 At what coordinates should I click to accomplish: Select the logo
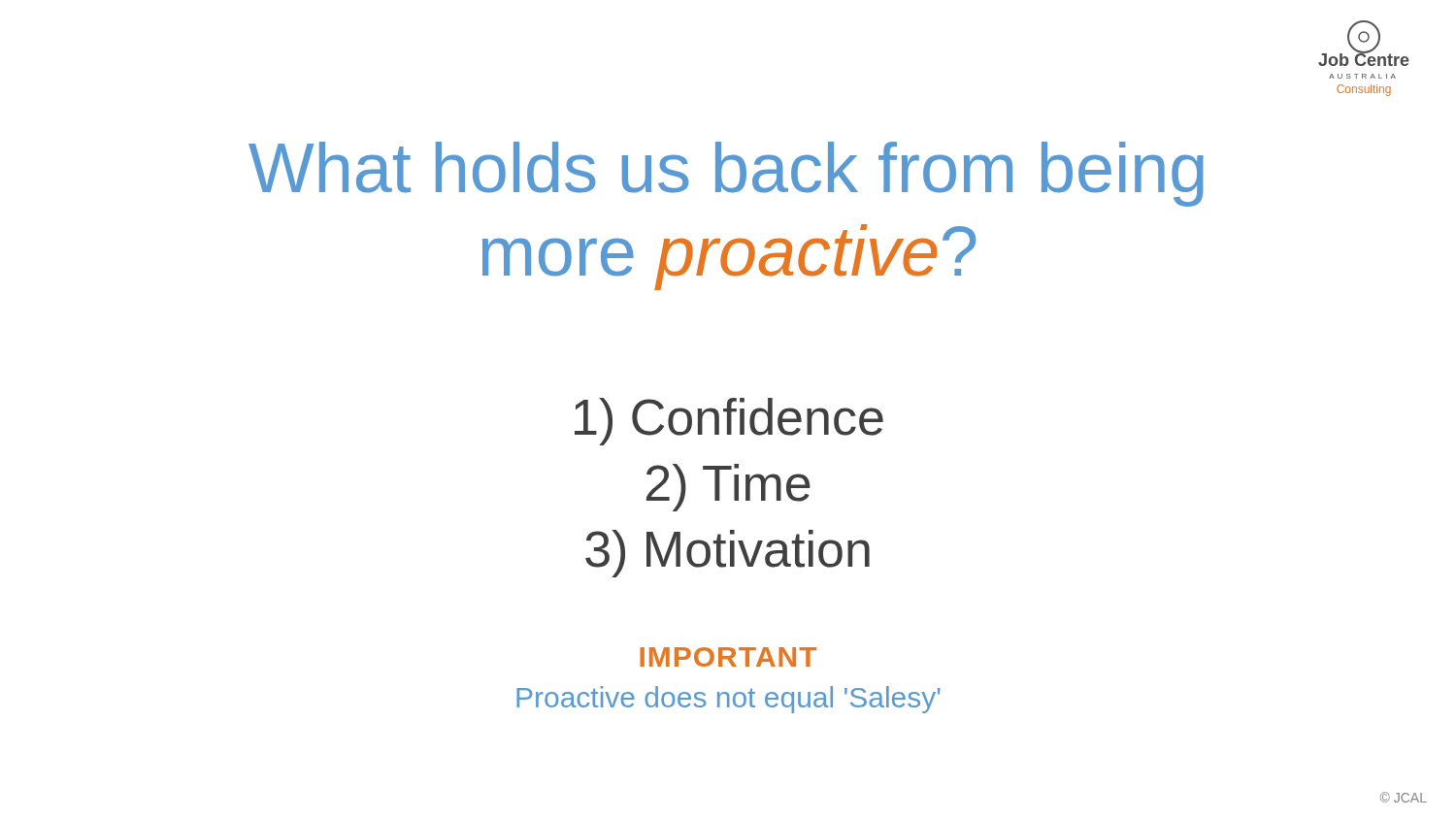pos(1364,61)
